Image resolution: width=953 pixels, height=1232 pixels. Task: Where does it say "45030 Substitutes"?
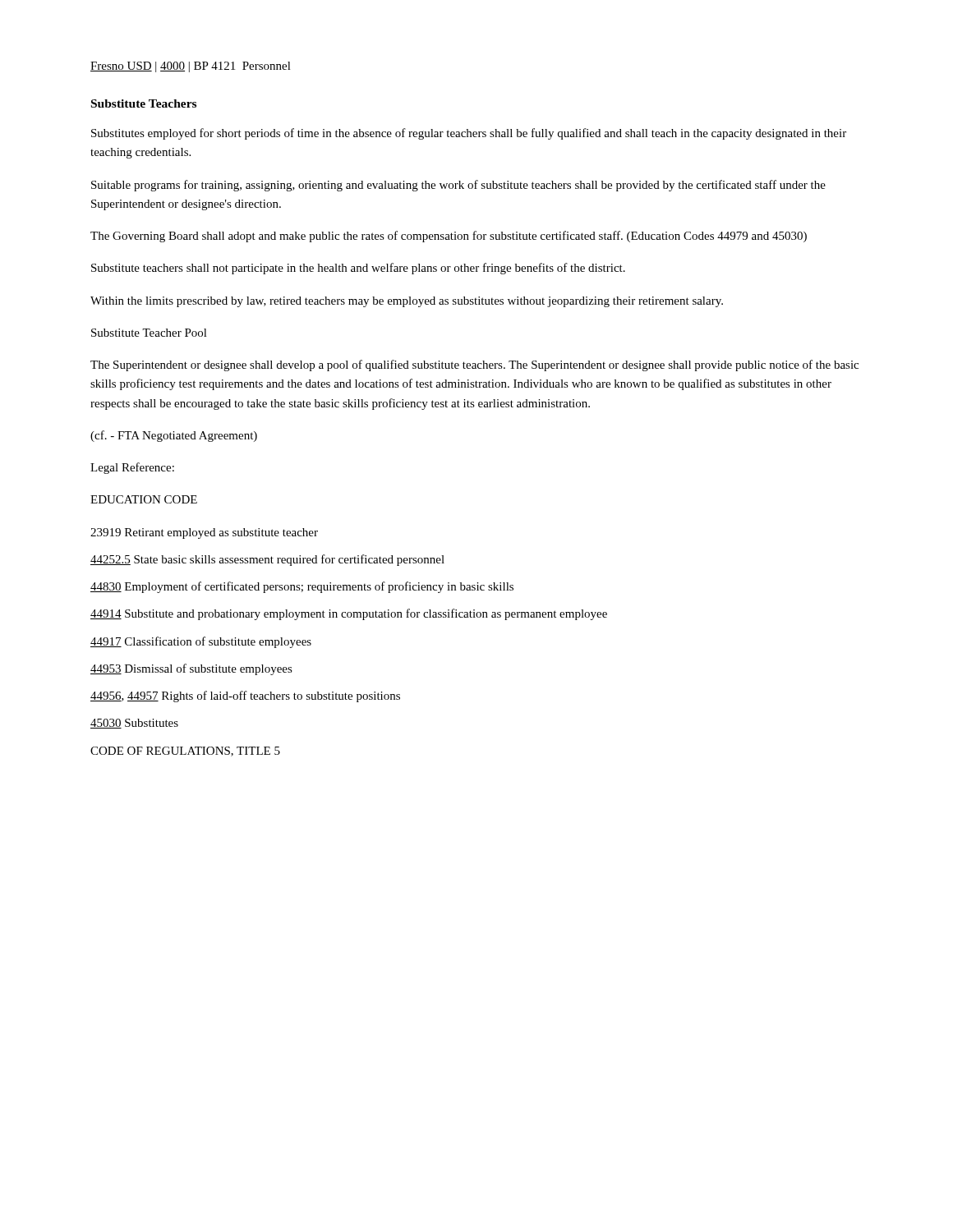point(134,723)
